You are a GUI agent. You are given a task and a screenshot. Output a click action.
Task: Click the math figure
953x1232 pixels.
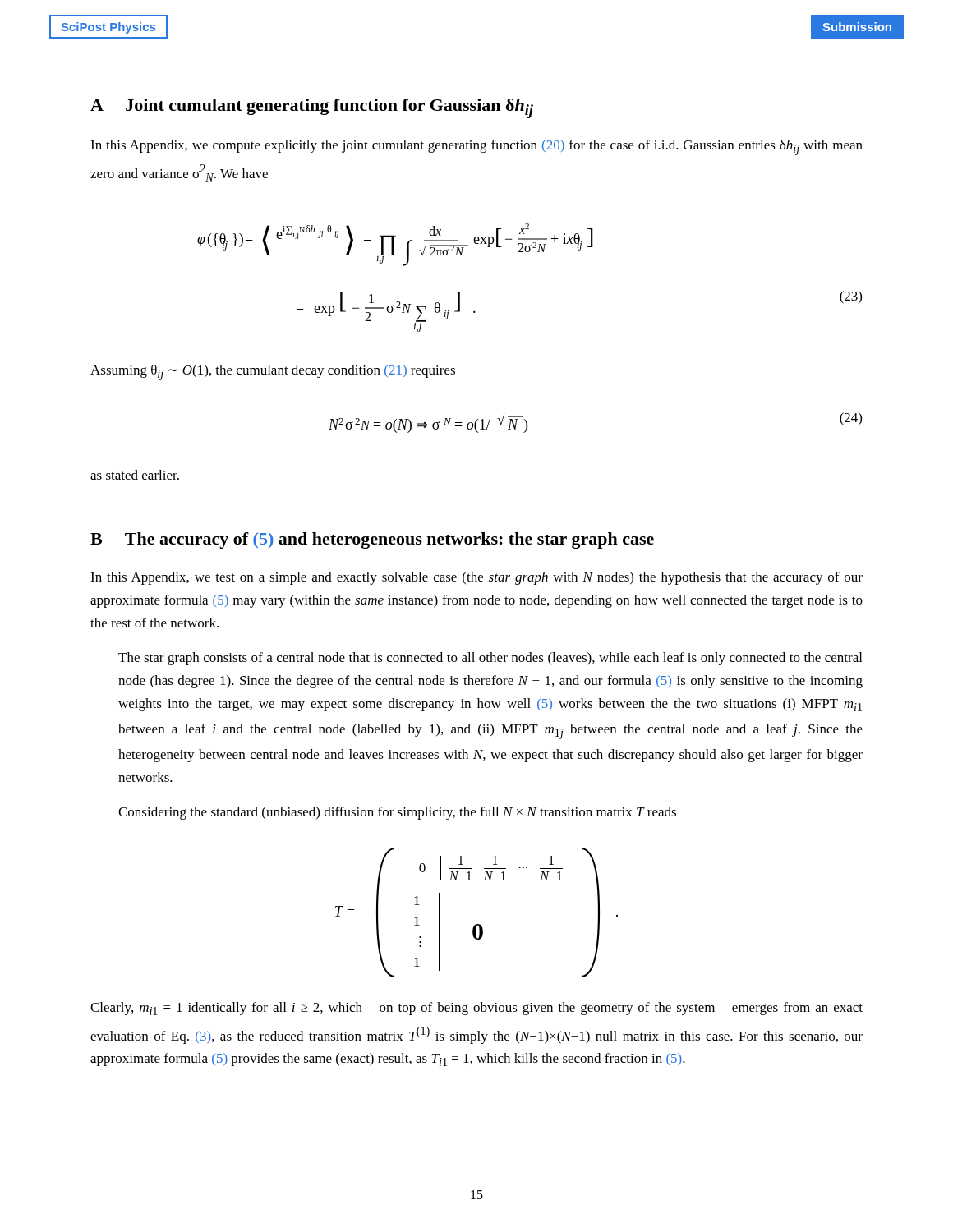(476, 912)
